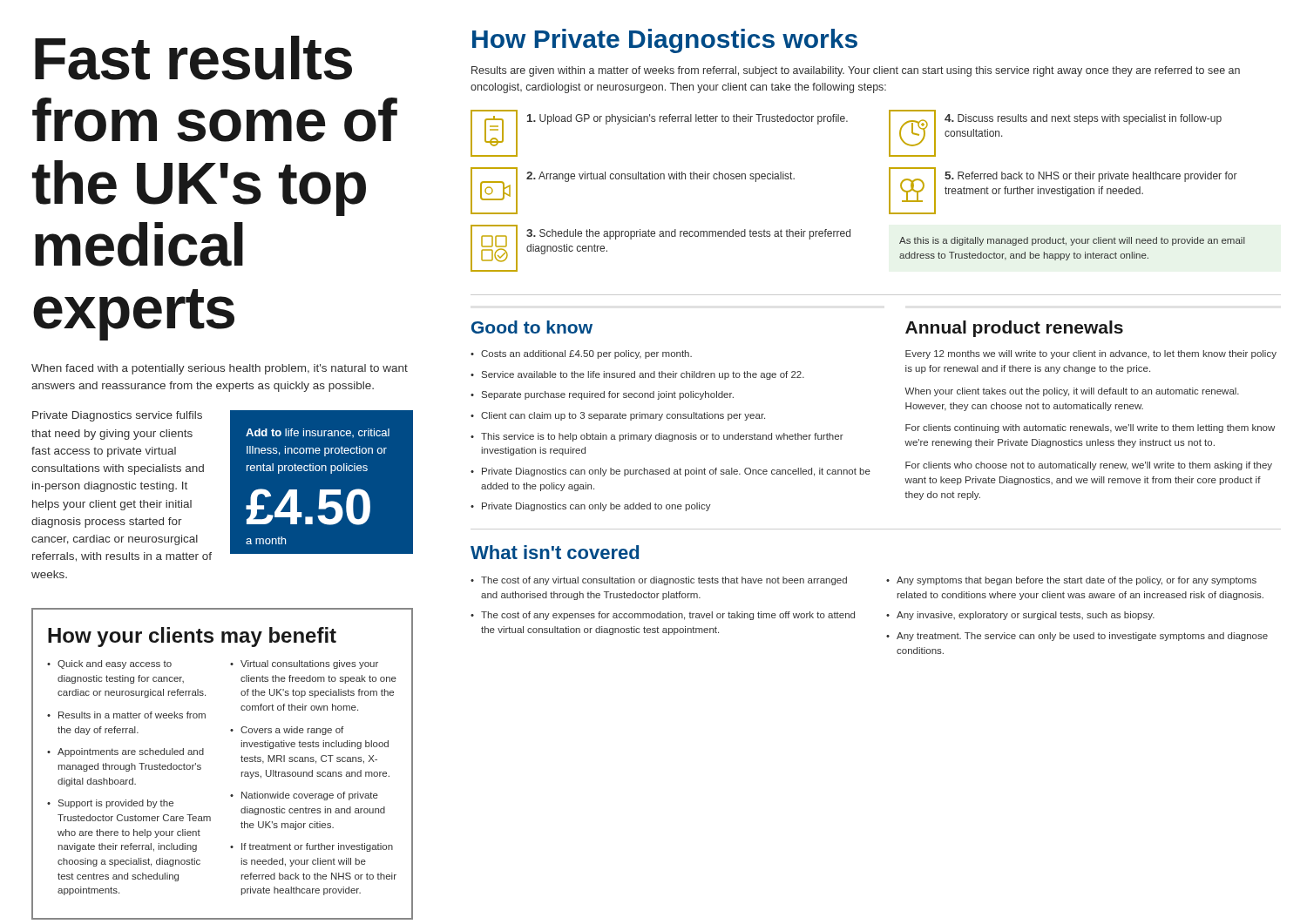Screen dimensions: 924x1307
Task: Click on the passage starting "Service available to the life insured"
Action: pyautogui.click(x=643, y=374)
